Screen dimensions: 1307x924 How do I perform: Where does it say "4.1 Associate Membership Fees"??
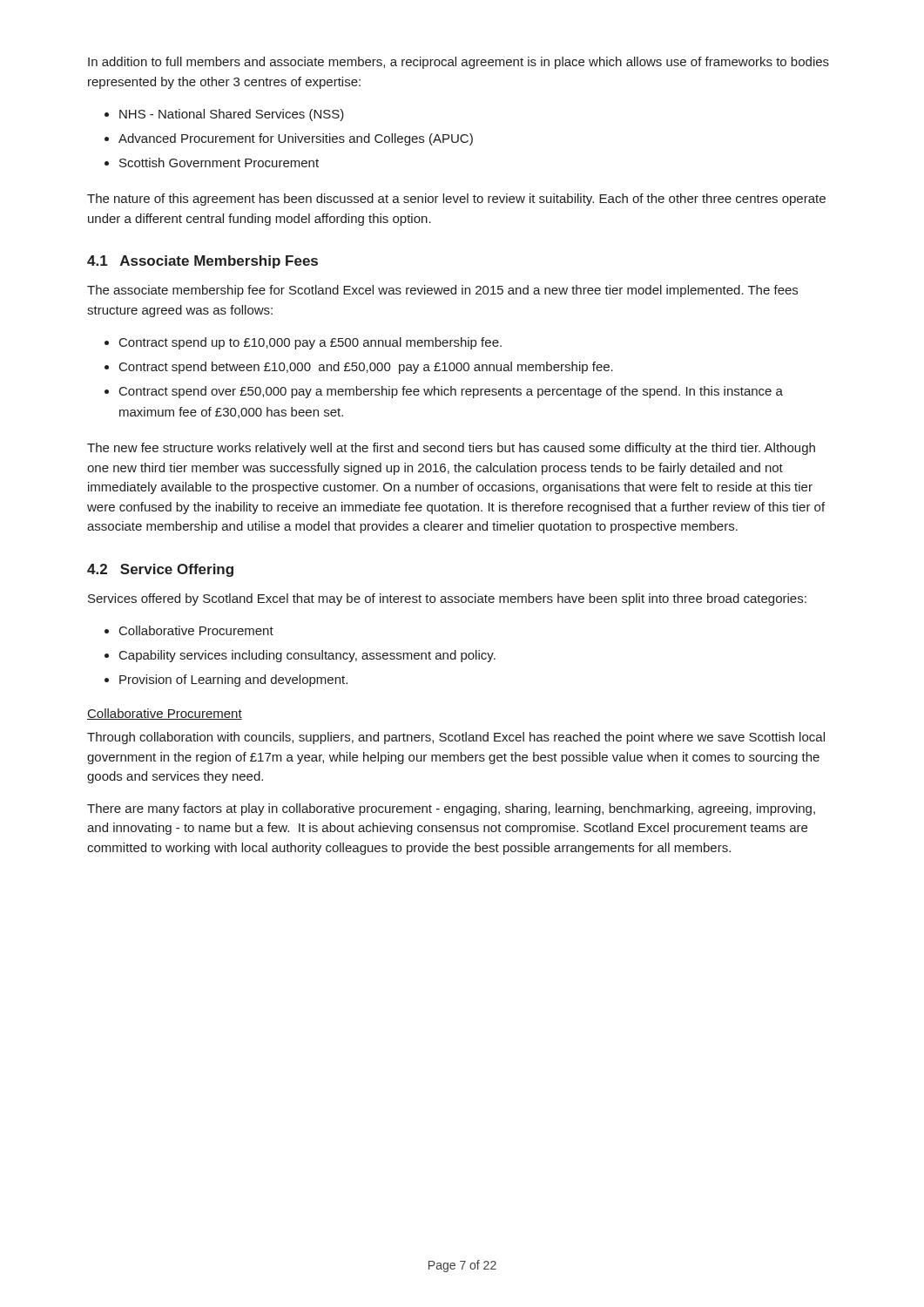point(203,261)
